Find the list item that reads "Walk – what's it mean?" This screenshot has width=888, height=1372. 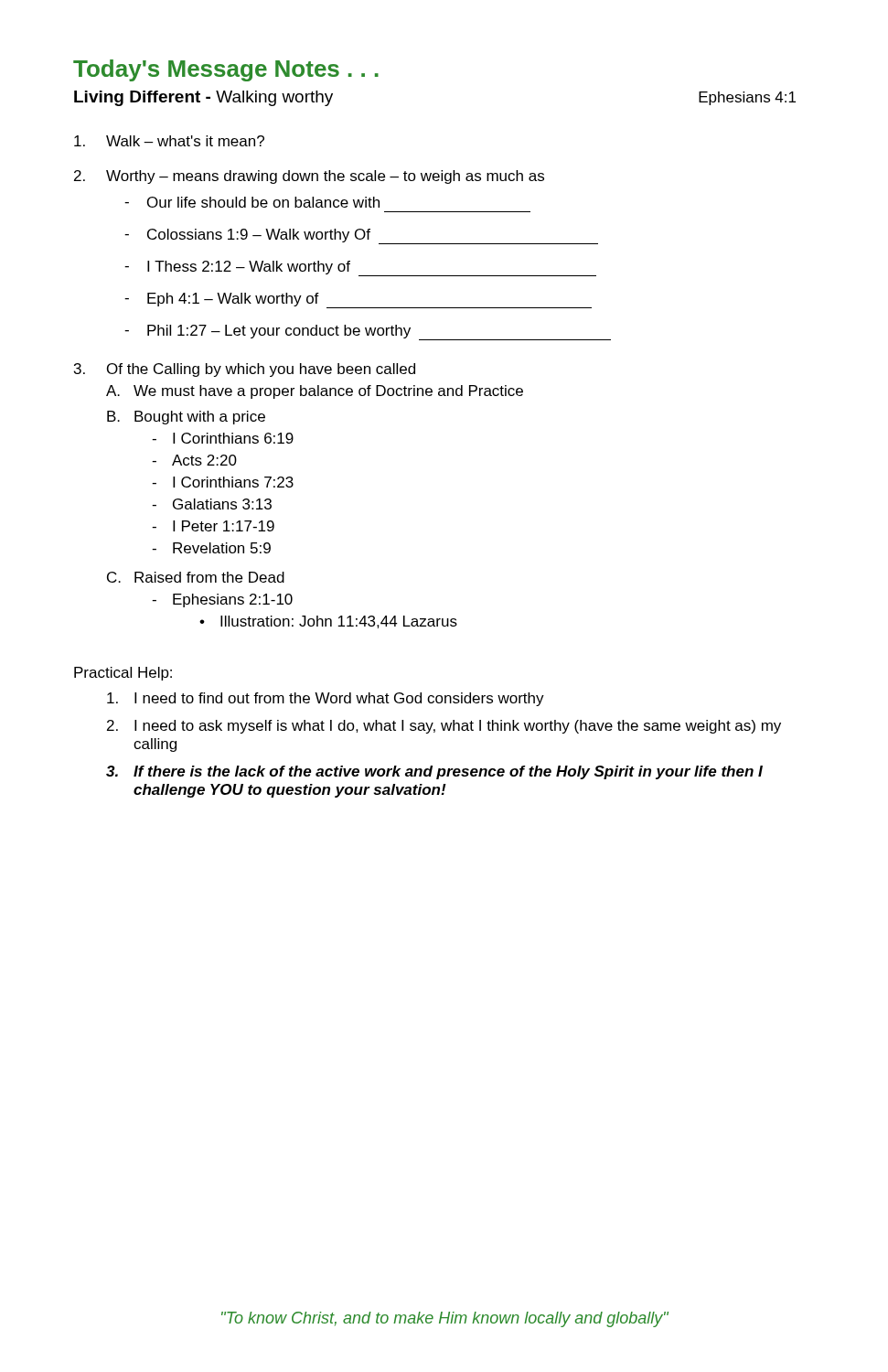pyautogui.click(x=169, y=141)
